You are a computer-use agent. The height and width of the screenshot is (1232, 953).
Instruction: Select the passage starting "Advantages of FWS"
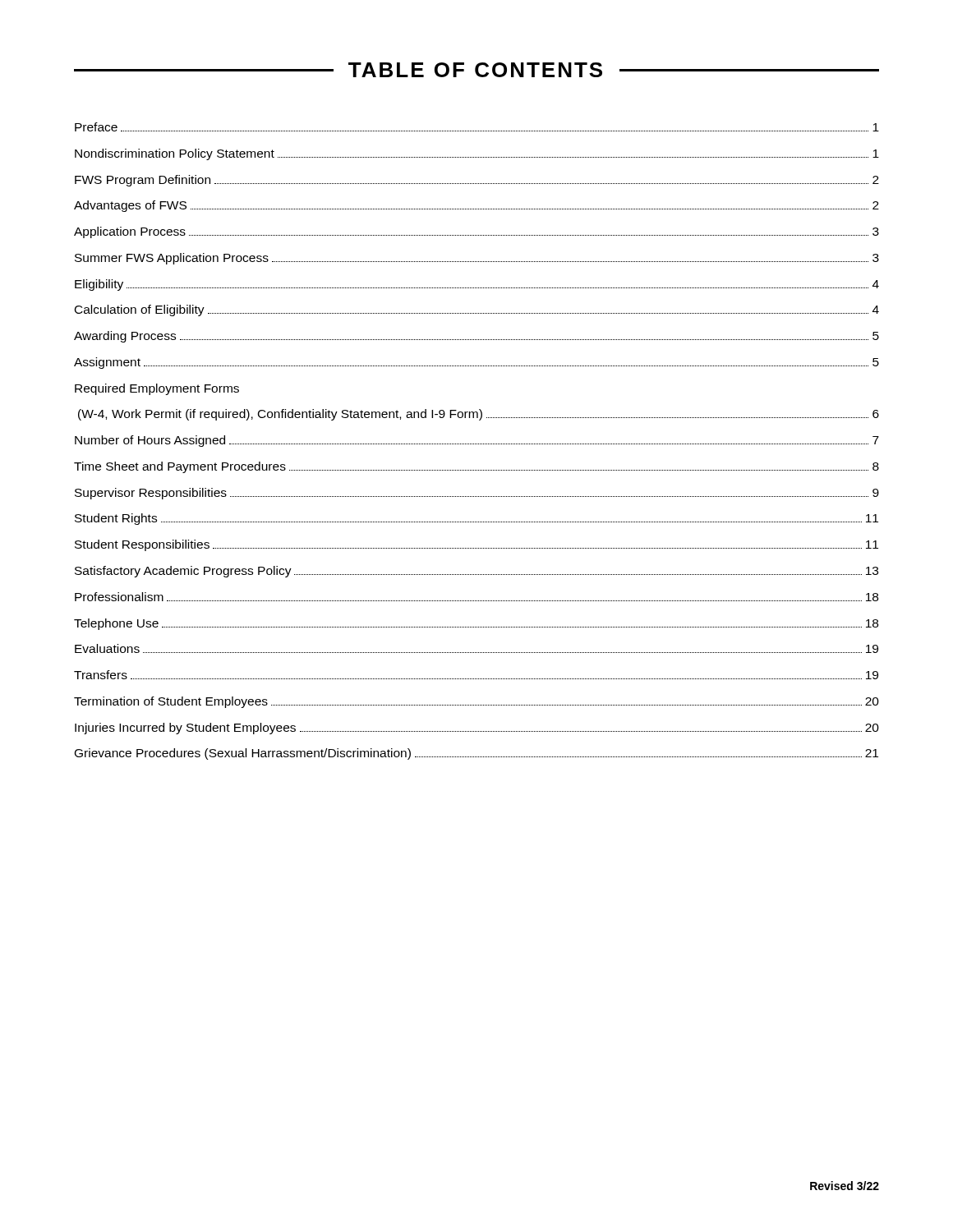coord(476,205)
